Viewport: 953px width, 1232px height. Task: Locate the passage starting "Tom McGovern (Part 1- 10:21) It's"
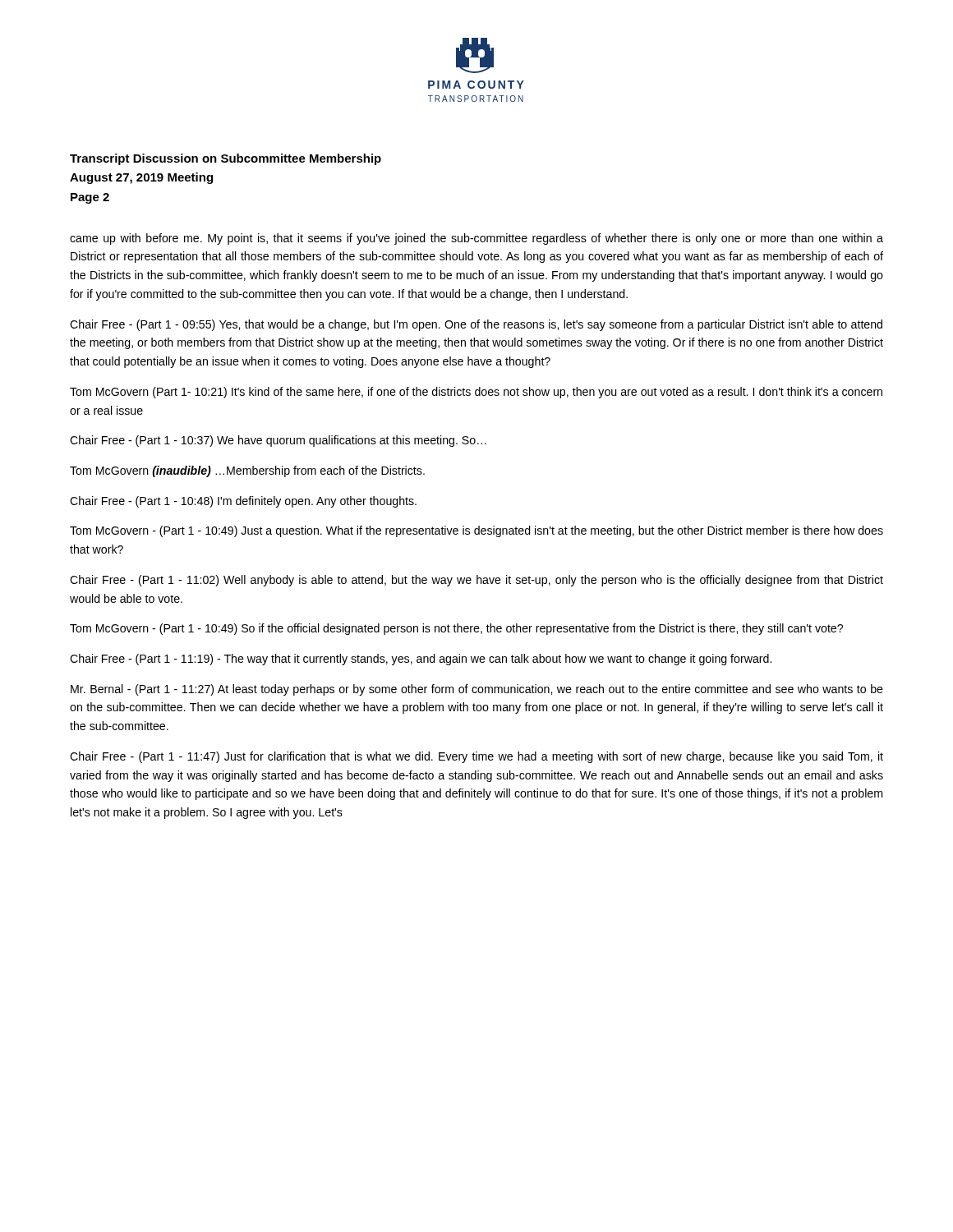(x=476, y=401)
